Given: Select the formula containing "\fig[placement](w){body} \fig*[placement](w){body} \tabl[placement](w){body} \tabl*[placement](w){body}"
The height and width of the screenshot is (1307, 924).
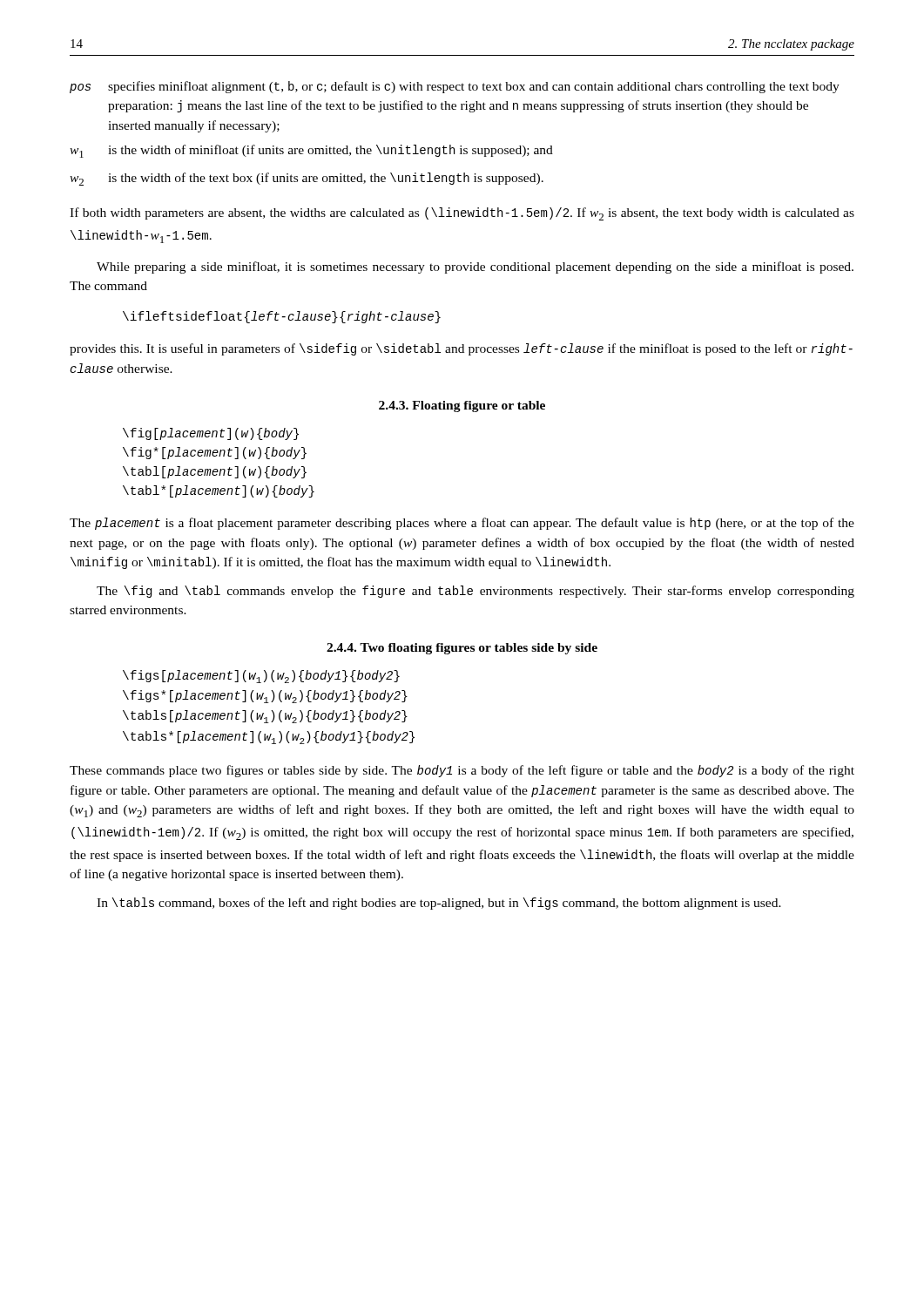Looking at the screenshot, I should point(219,463).
